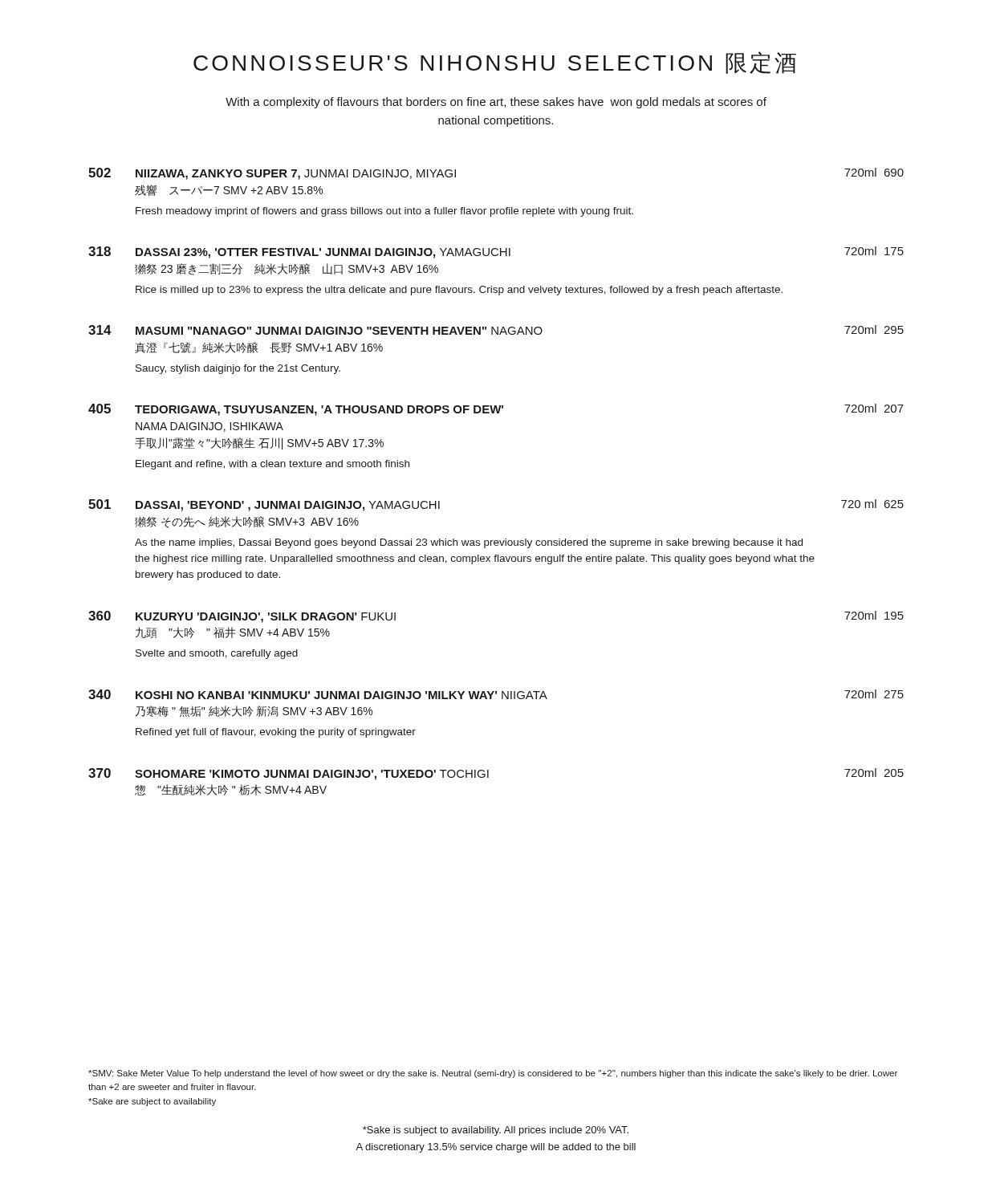Point to the block starting "405 TEDORIGAWA, TSUYUSANZEN, 'A THOUSAND DROPS OF DEW'"

tap(496, 410)
